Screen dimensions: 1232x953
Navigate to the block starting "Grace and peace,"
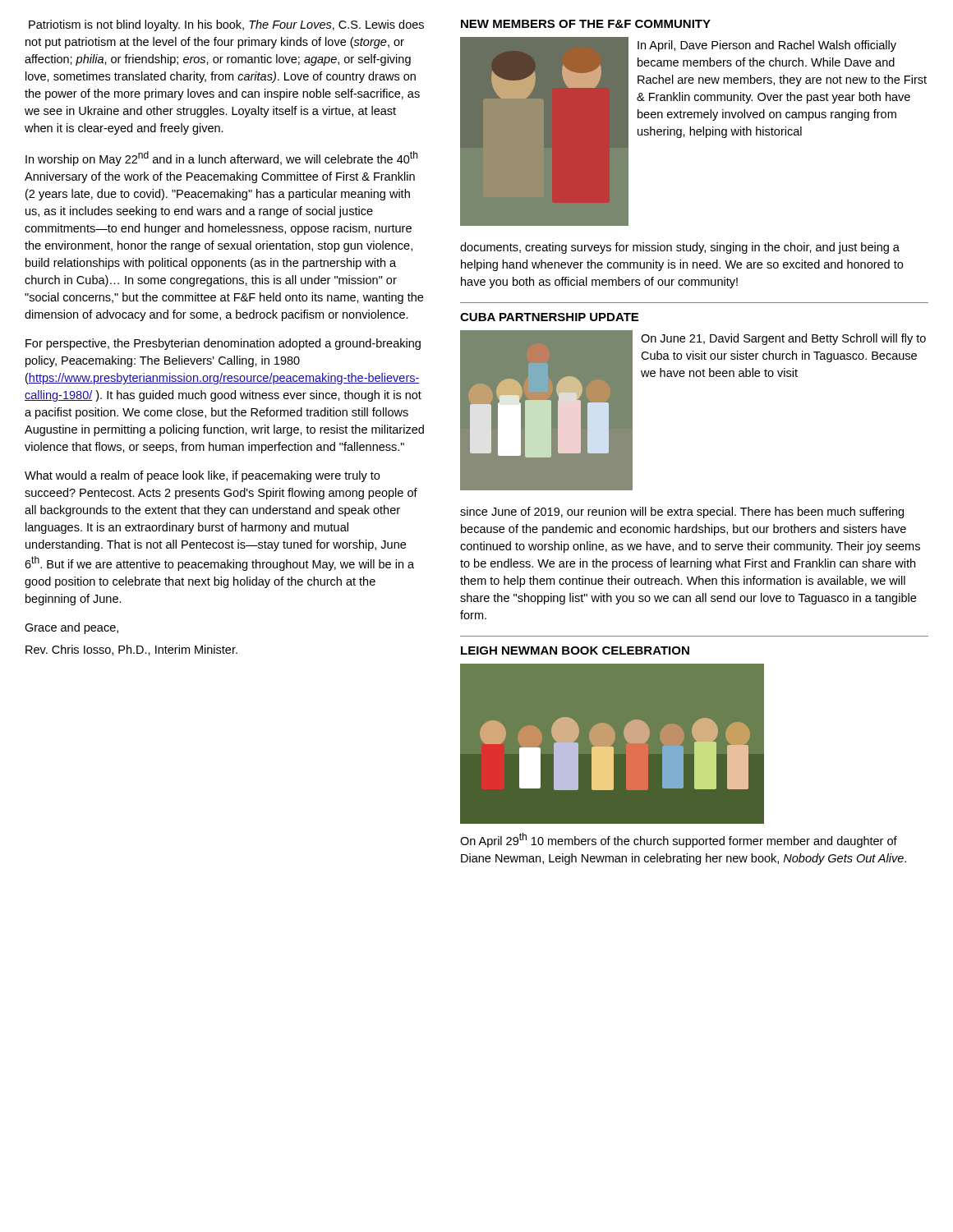(72, 628)
